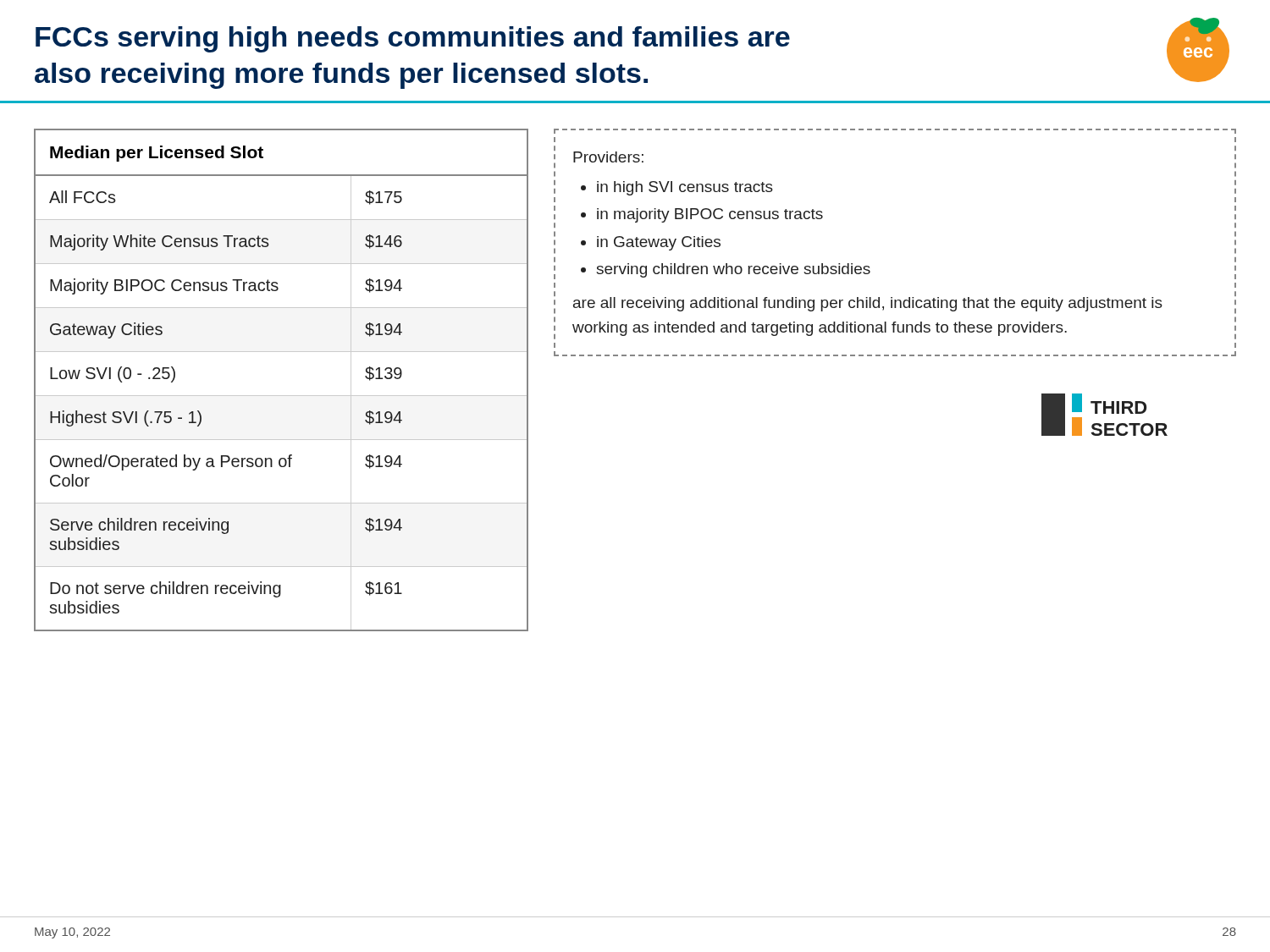Select the table that reads "Majority BIPOC Census"
1270x952 pixels.
click(281, 380)
